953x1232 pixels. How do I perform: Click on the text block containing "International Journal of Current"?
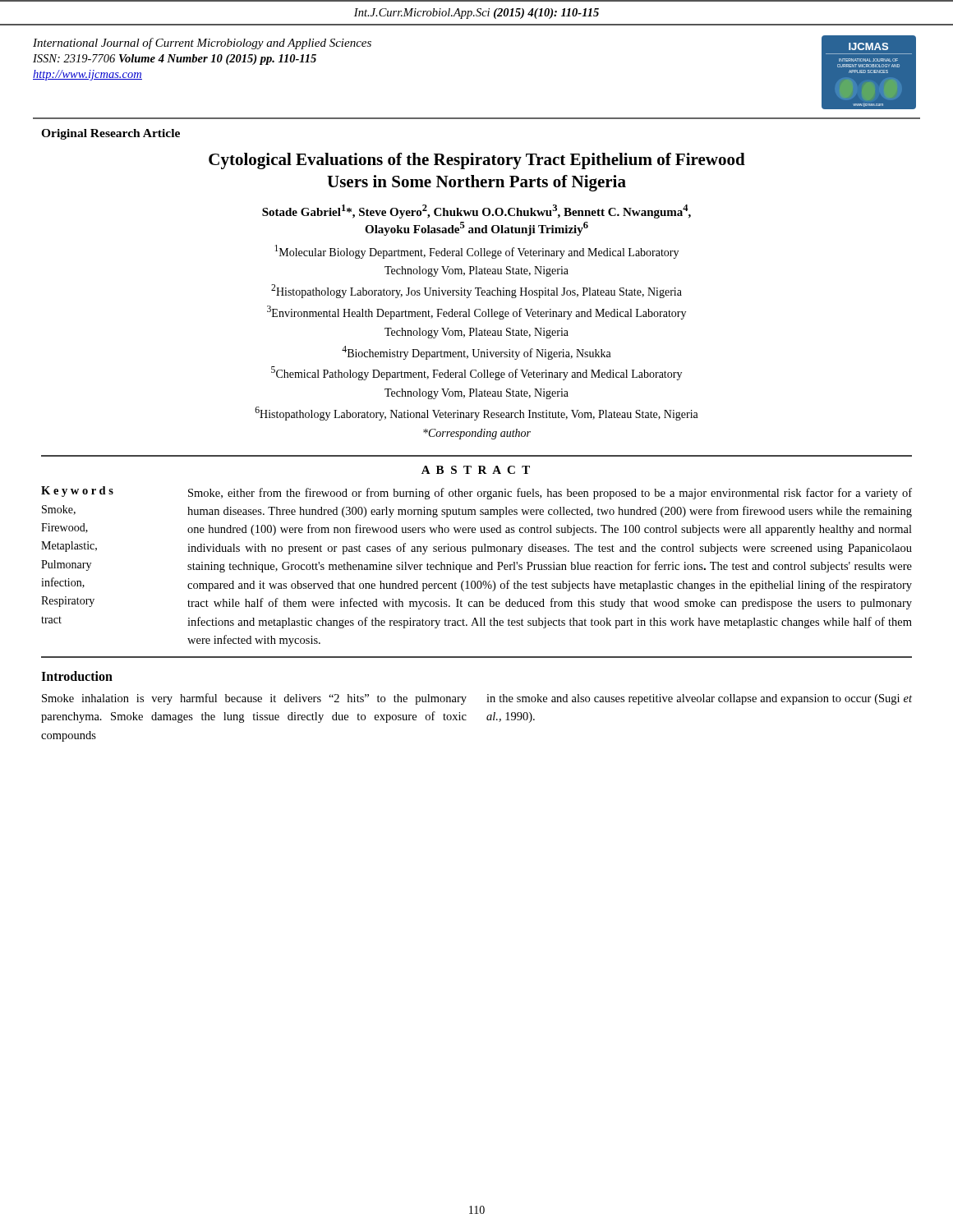click(202, 44)
